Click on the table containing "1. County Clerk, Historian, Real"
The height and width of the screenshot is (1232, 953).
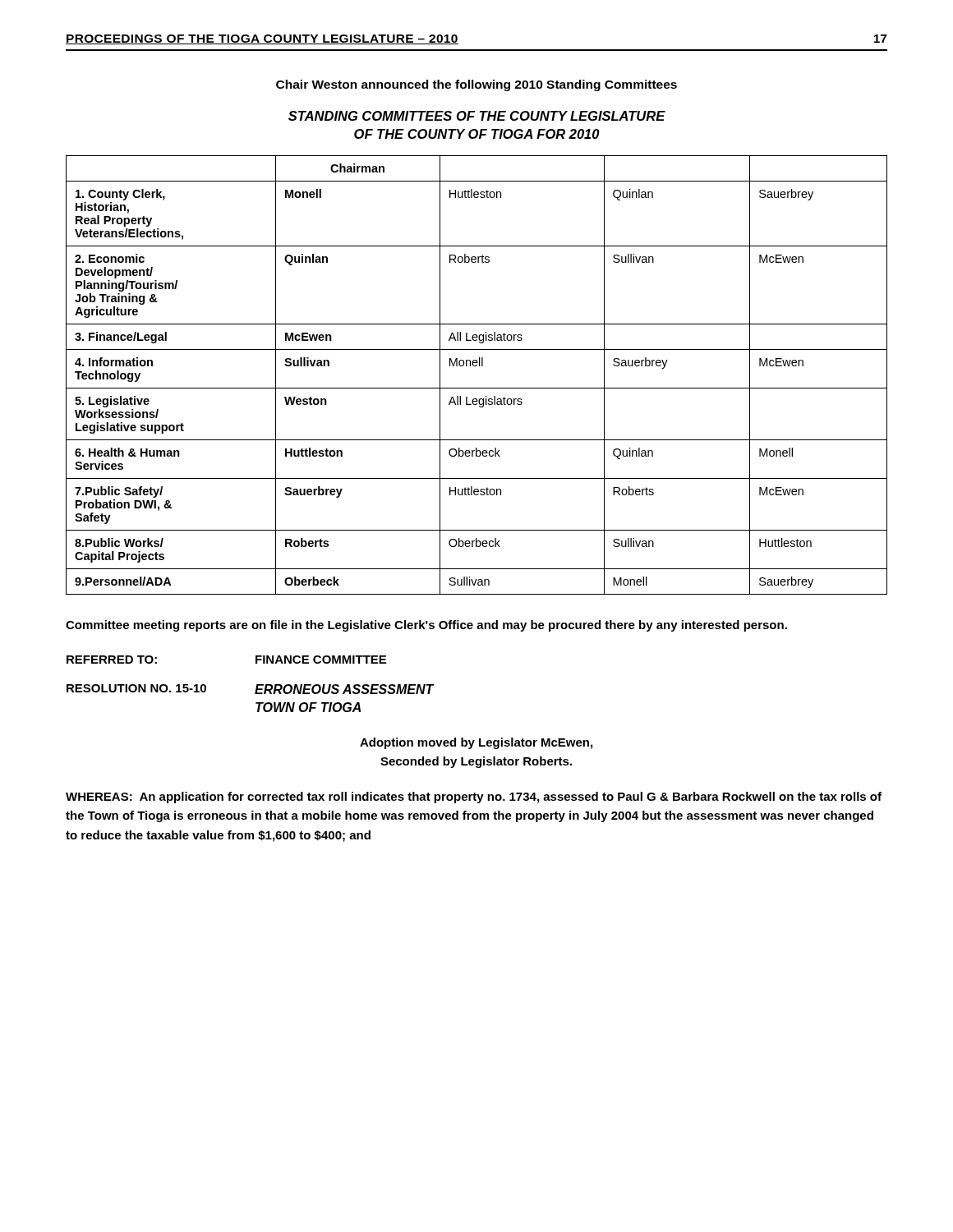pos(476,375)
